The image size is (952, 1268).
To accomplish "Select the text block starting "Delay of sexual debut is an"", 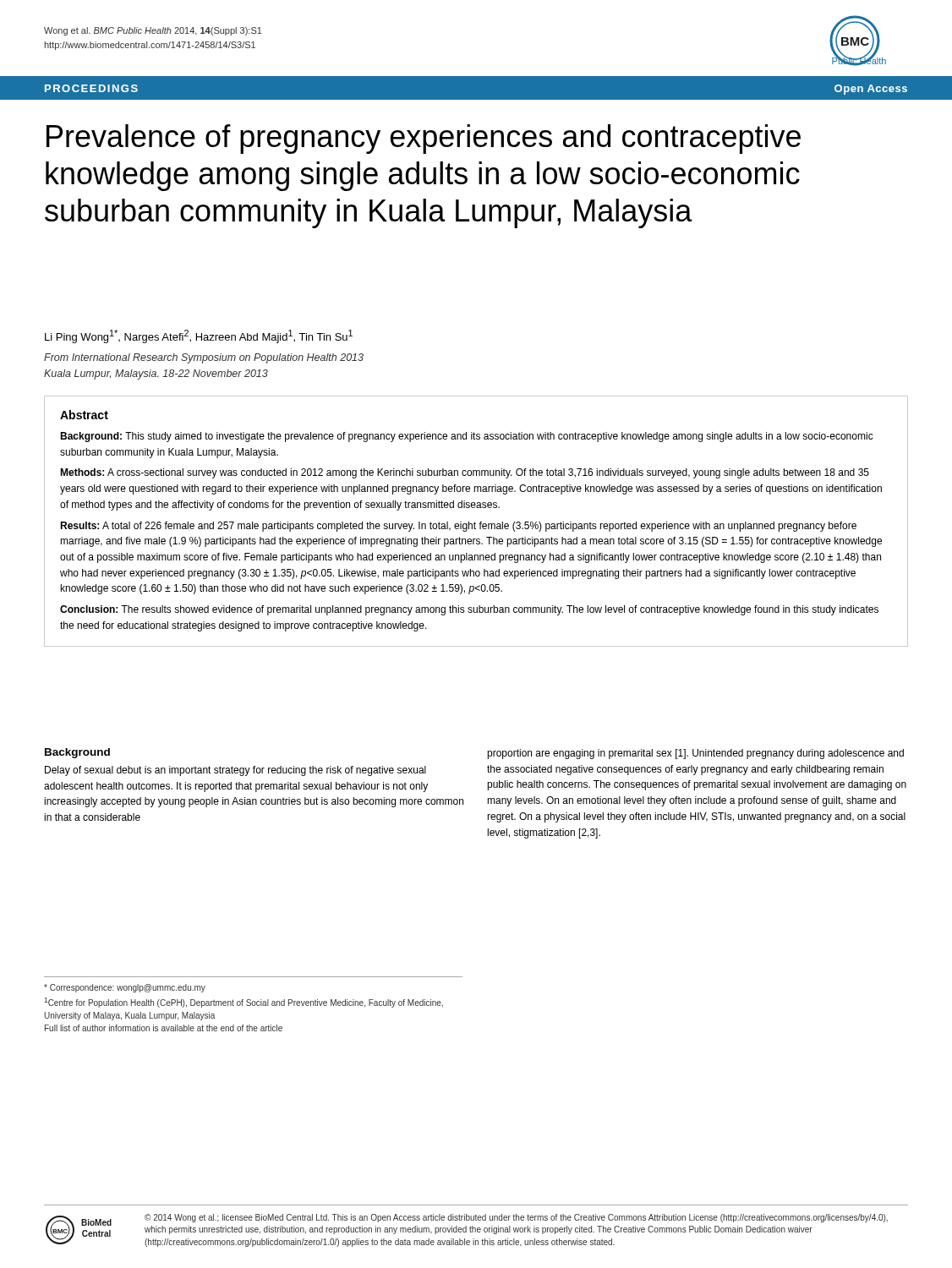I will 254,794.
